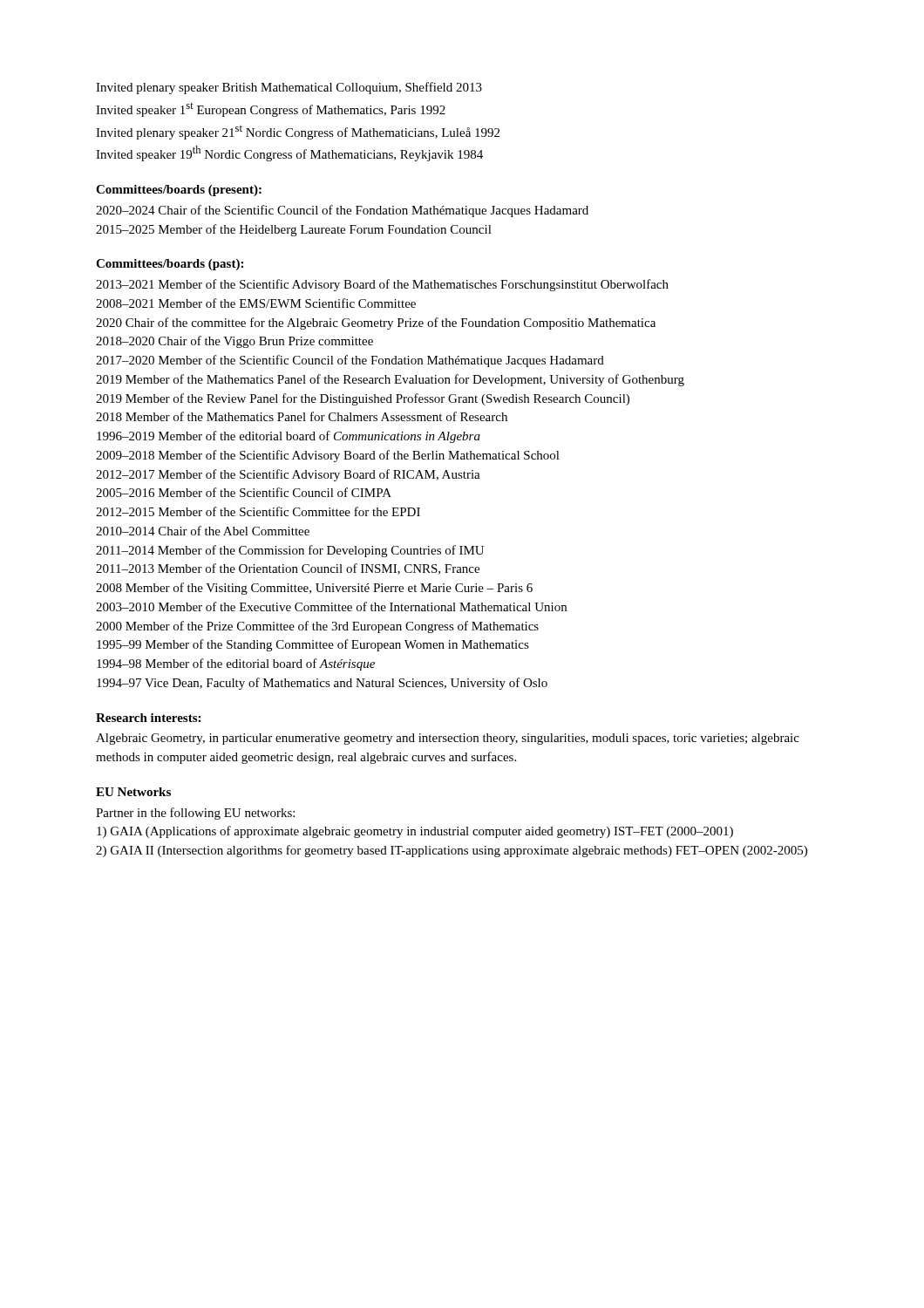Find the list item containing "2000 Member of the"
Viewport: 924px width, 1308px height.
(317, 626)
